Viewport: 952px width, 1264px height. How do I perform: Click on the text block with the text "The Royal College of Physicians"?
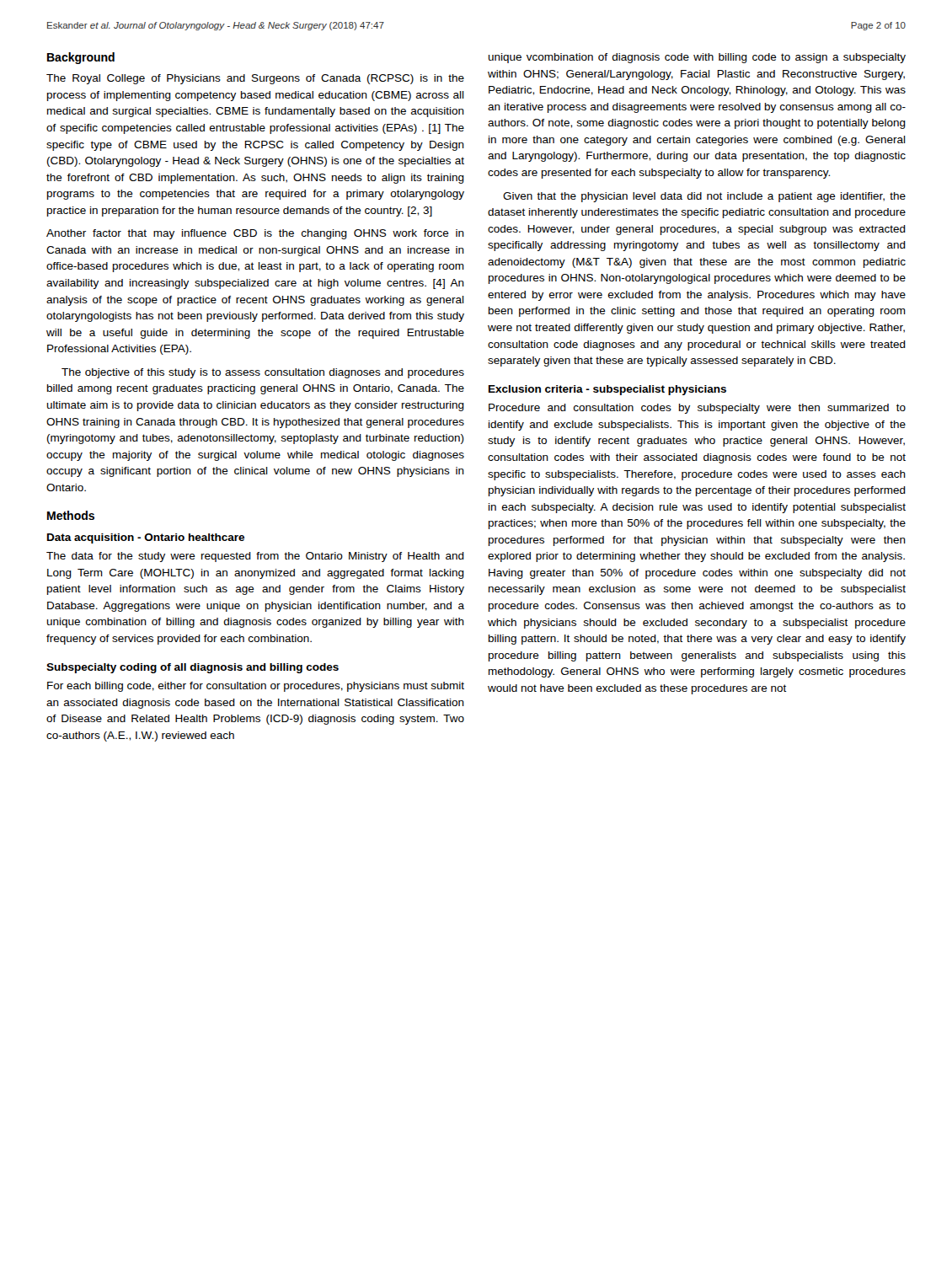(255, 144)
